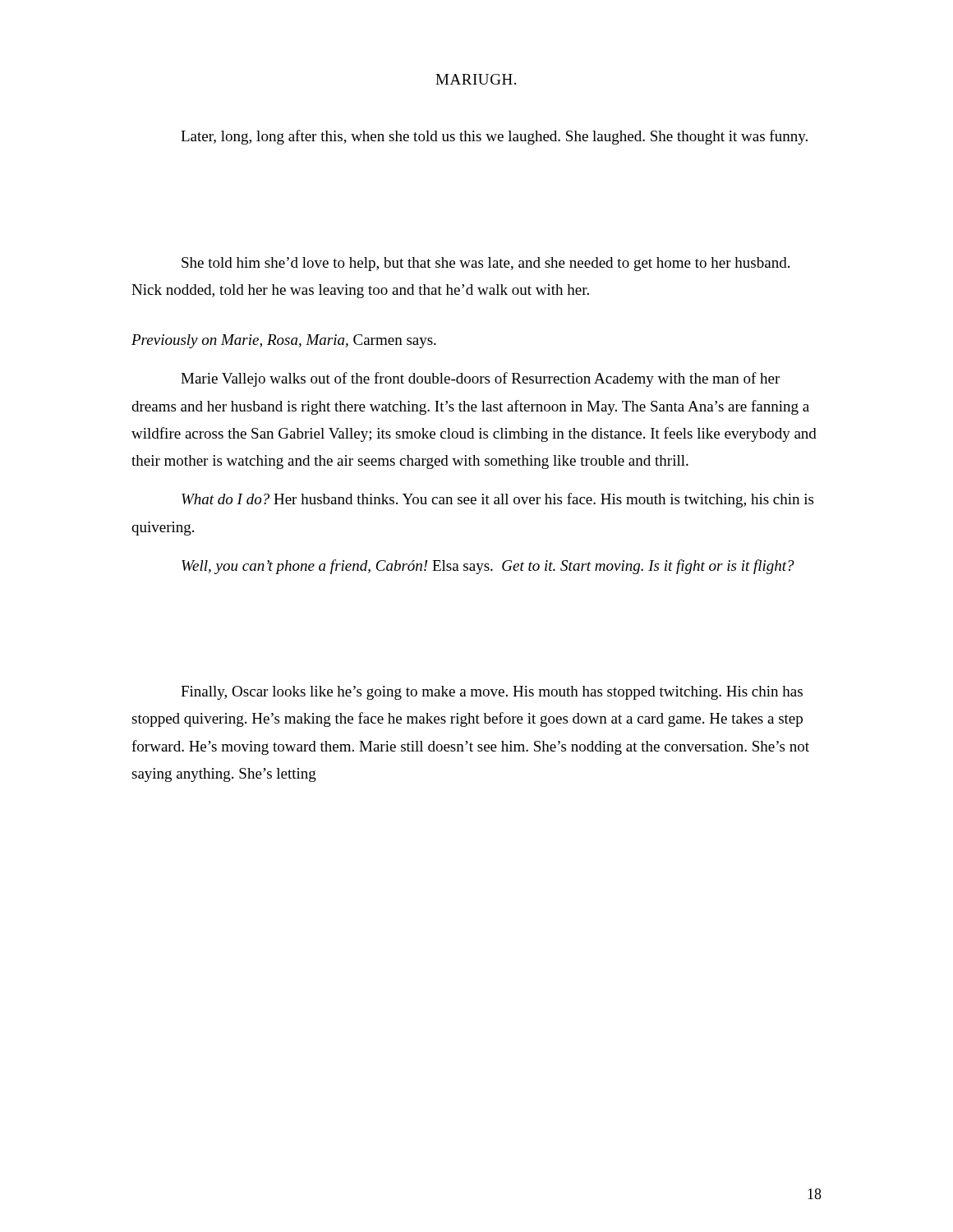Screen dimensions: 1232x953
Task: Locate the text block that reads "Well, you can’t phone"
Action: click(x=487, y=565)
